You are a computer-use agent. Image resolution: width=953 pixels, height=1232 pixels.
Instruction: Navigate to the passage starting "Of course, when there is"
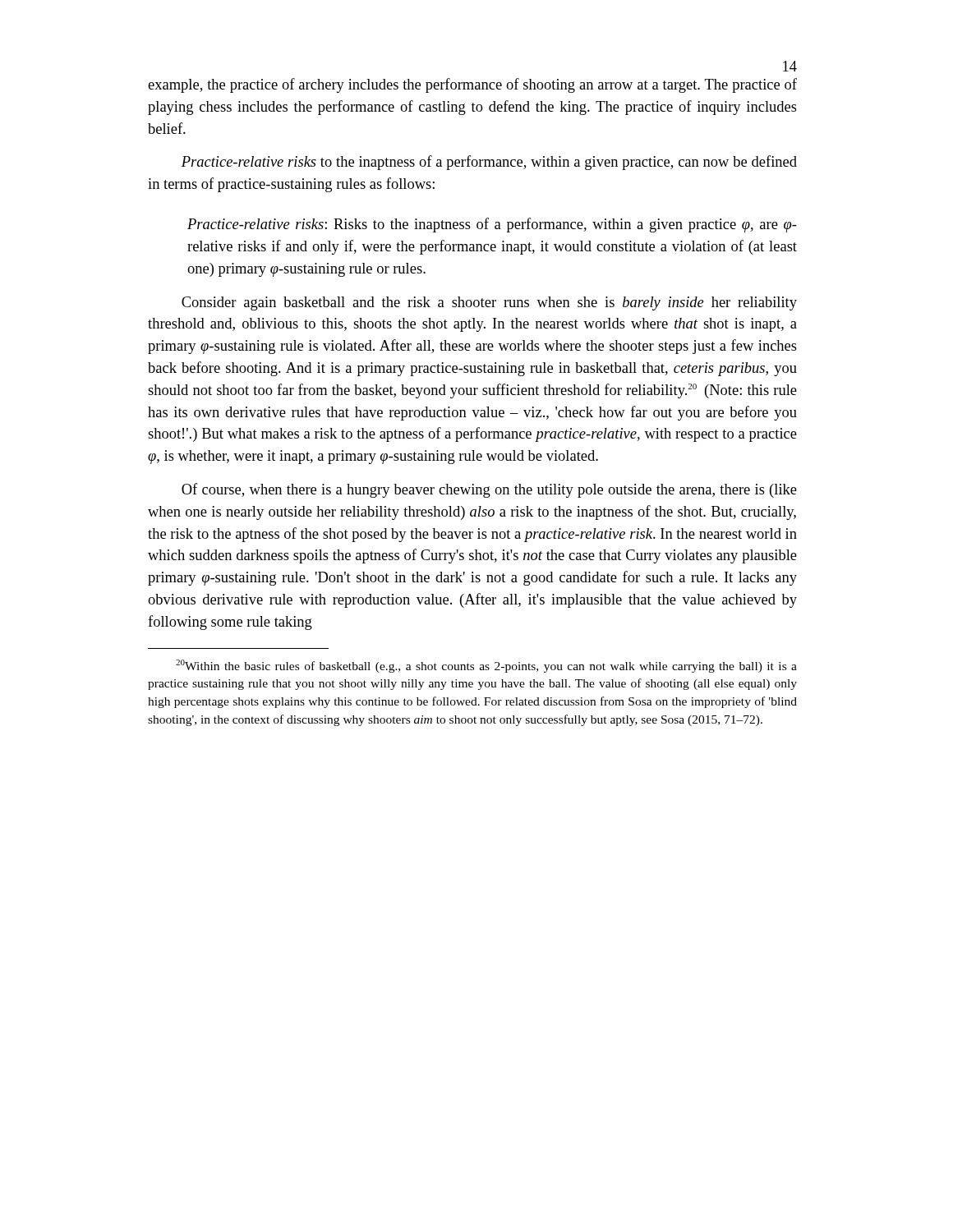(x=472, y=556)
